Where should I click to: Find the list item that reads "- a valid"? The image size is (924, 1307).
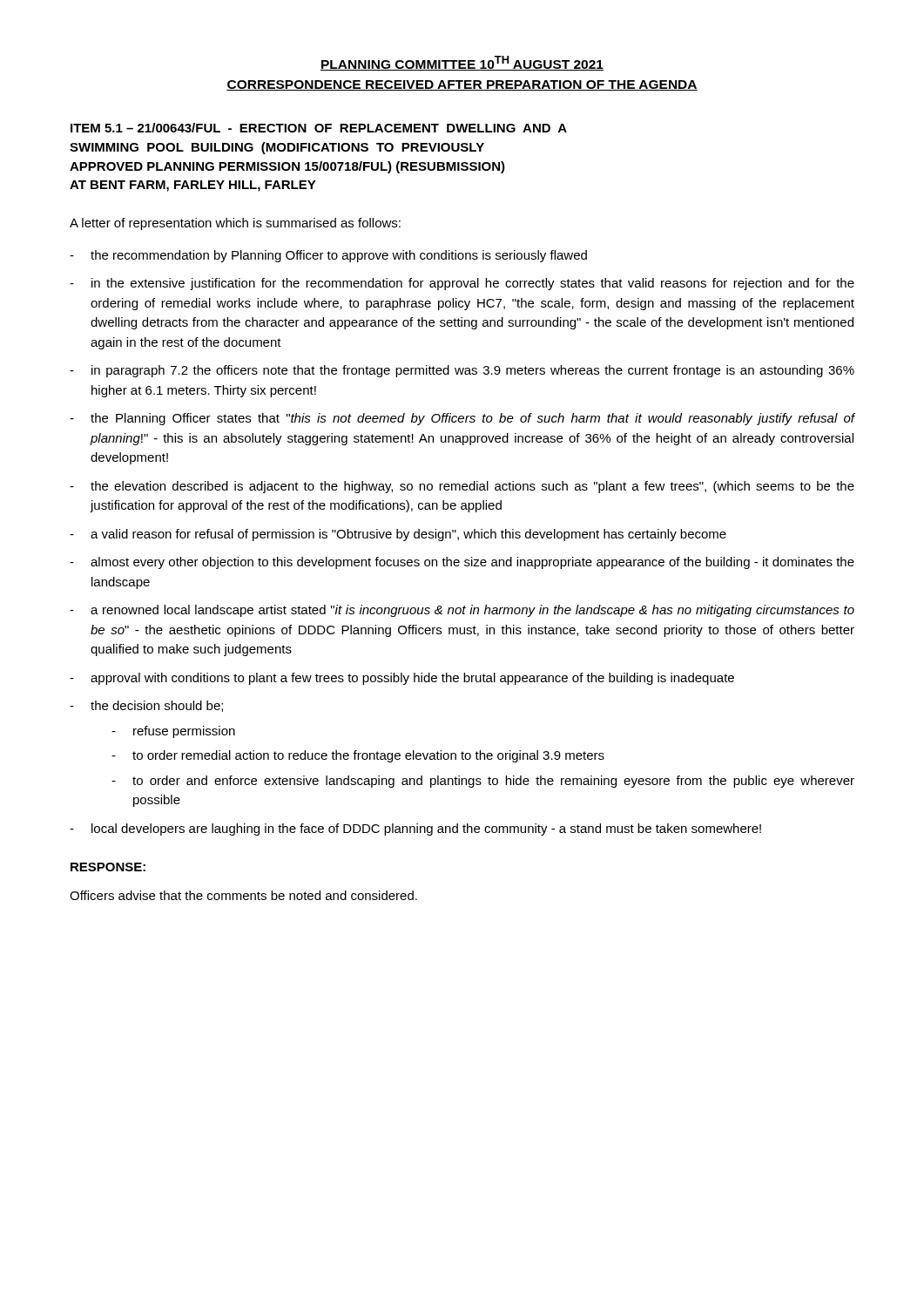462,534
